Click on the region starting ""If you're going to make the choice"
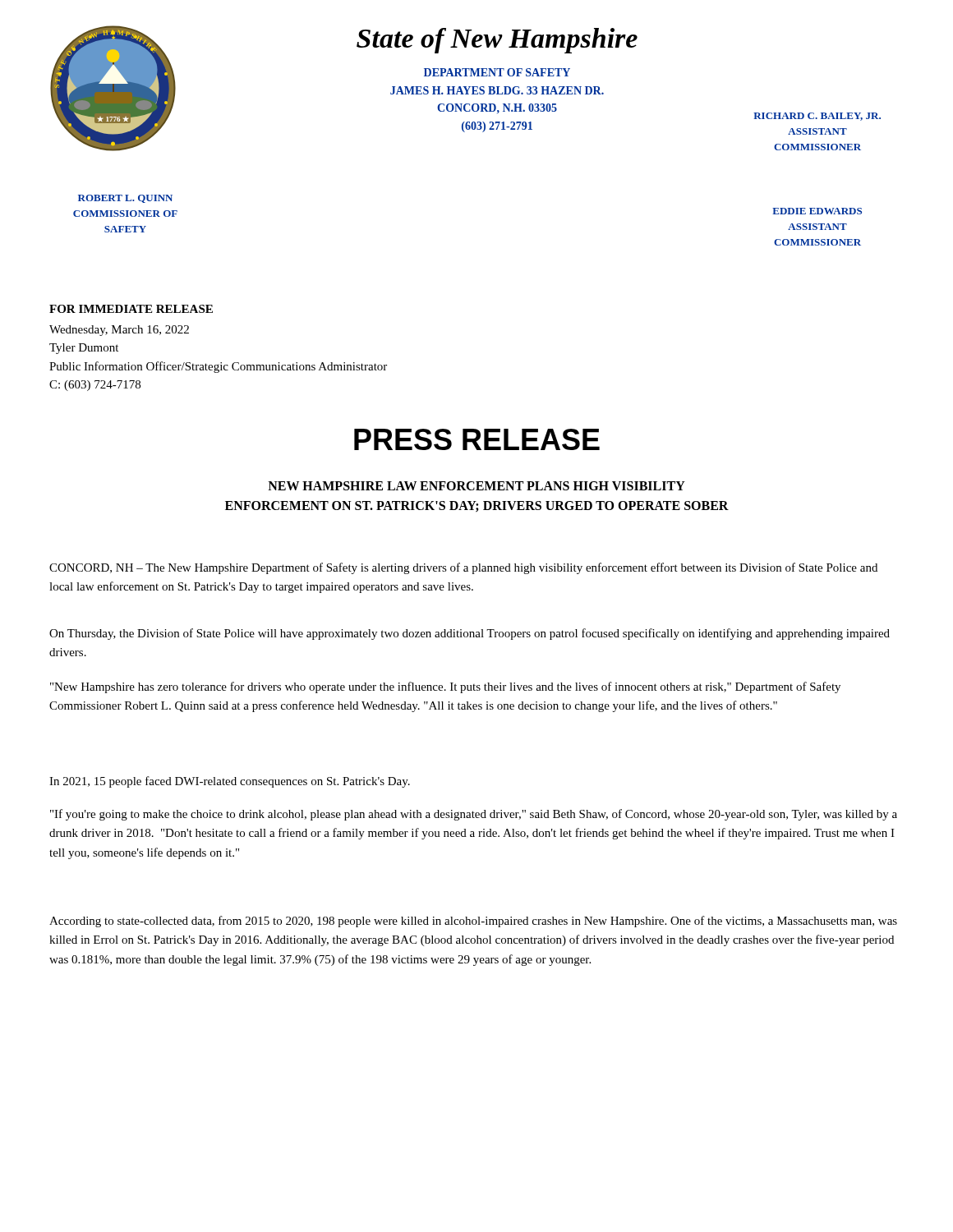953x1232 pixels. [473, 833]
